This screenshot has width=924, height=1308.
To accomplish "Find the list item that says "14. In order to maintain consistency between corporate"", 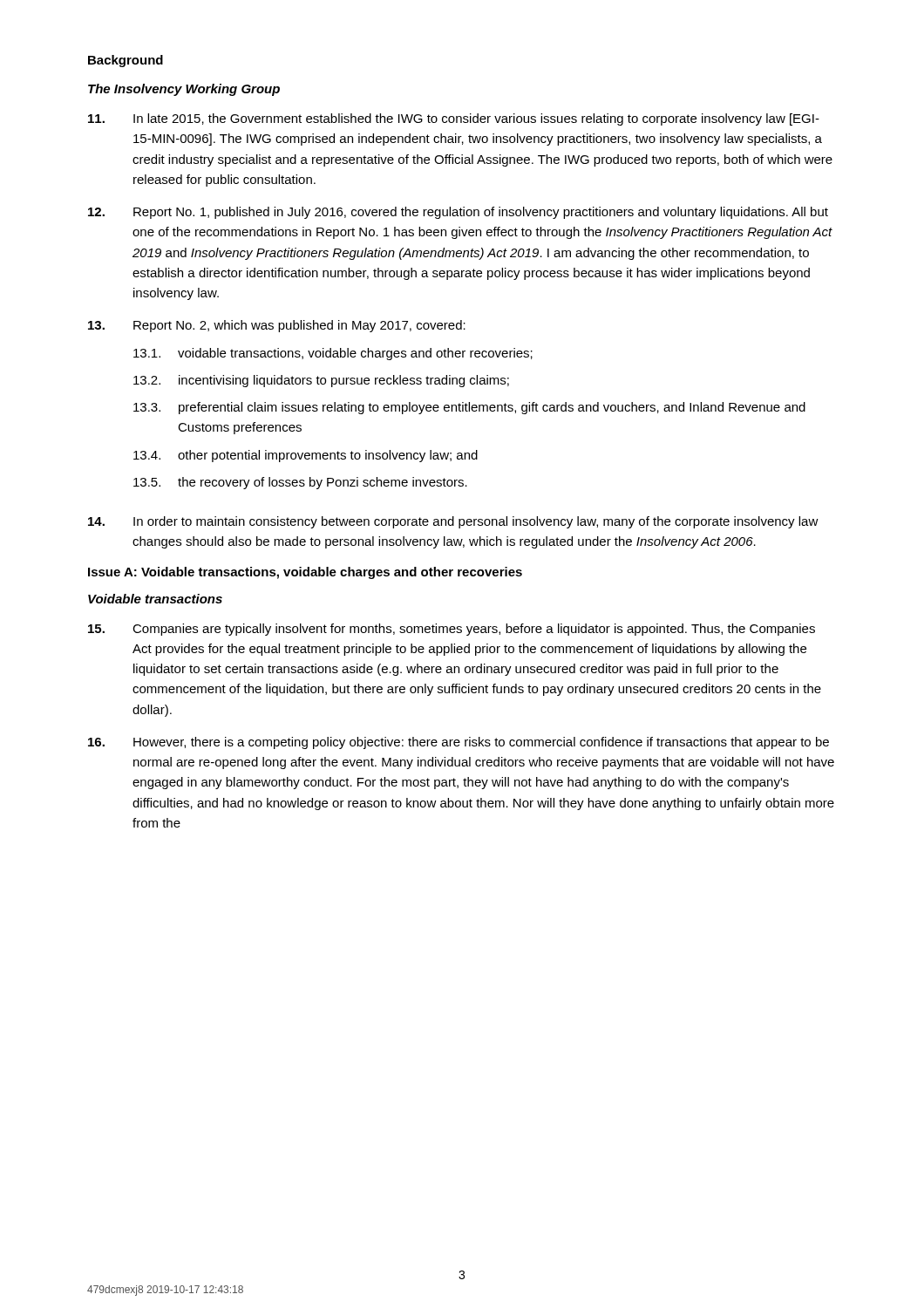I will coord(462,531).
